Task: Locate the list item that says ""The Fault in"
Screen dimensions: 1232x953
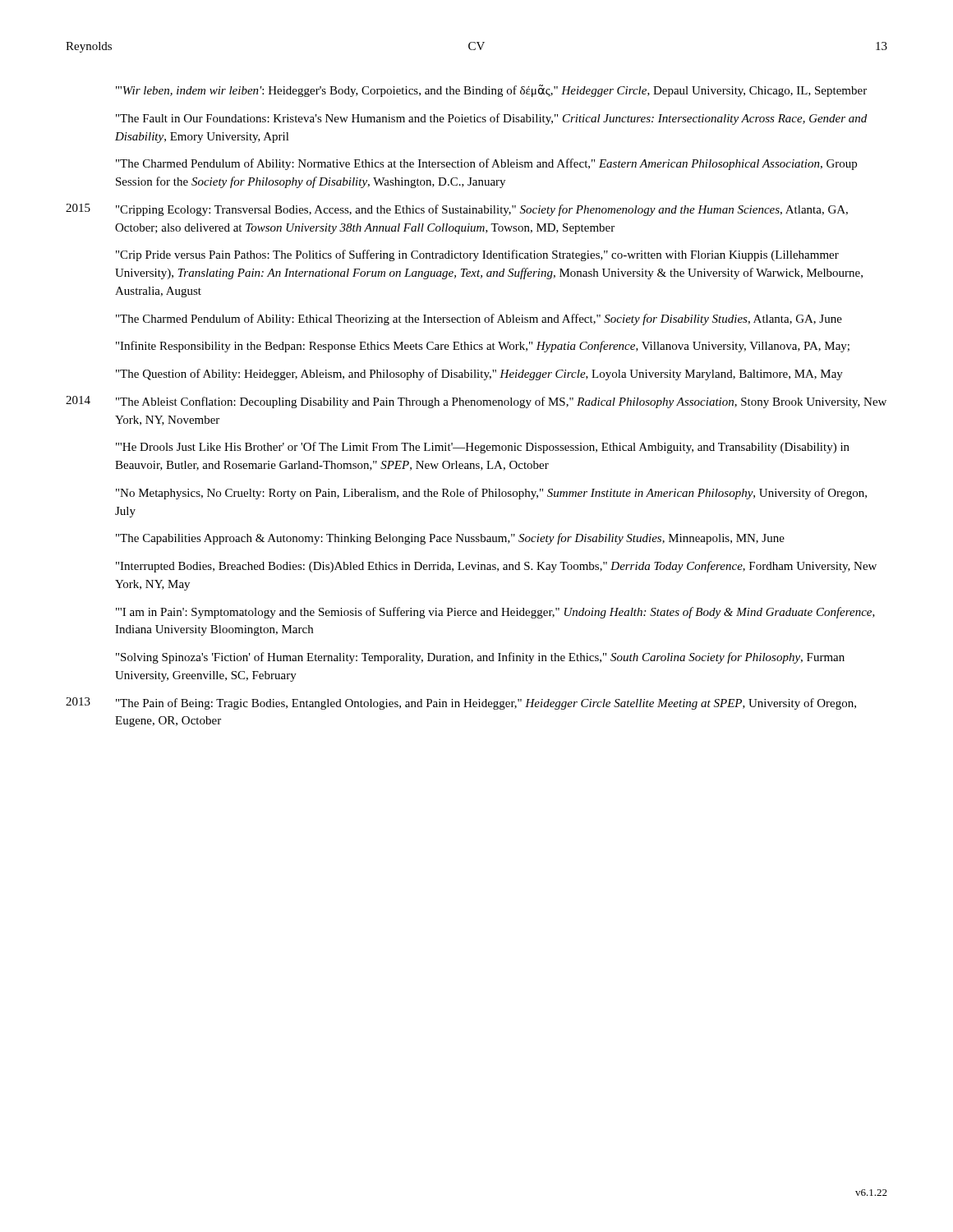Action: [x=476, y=128]
